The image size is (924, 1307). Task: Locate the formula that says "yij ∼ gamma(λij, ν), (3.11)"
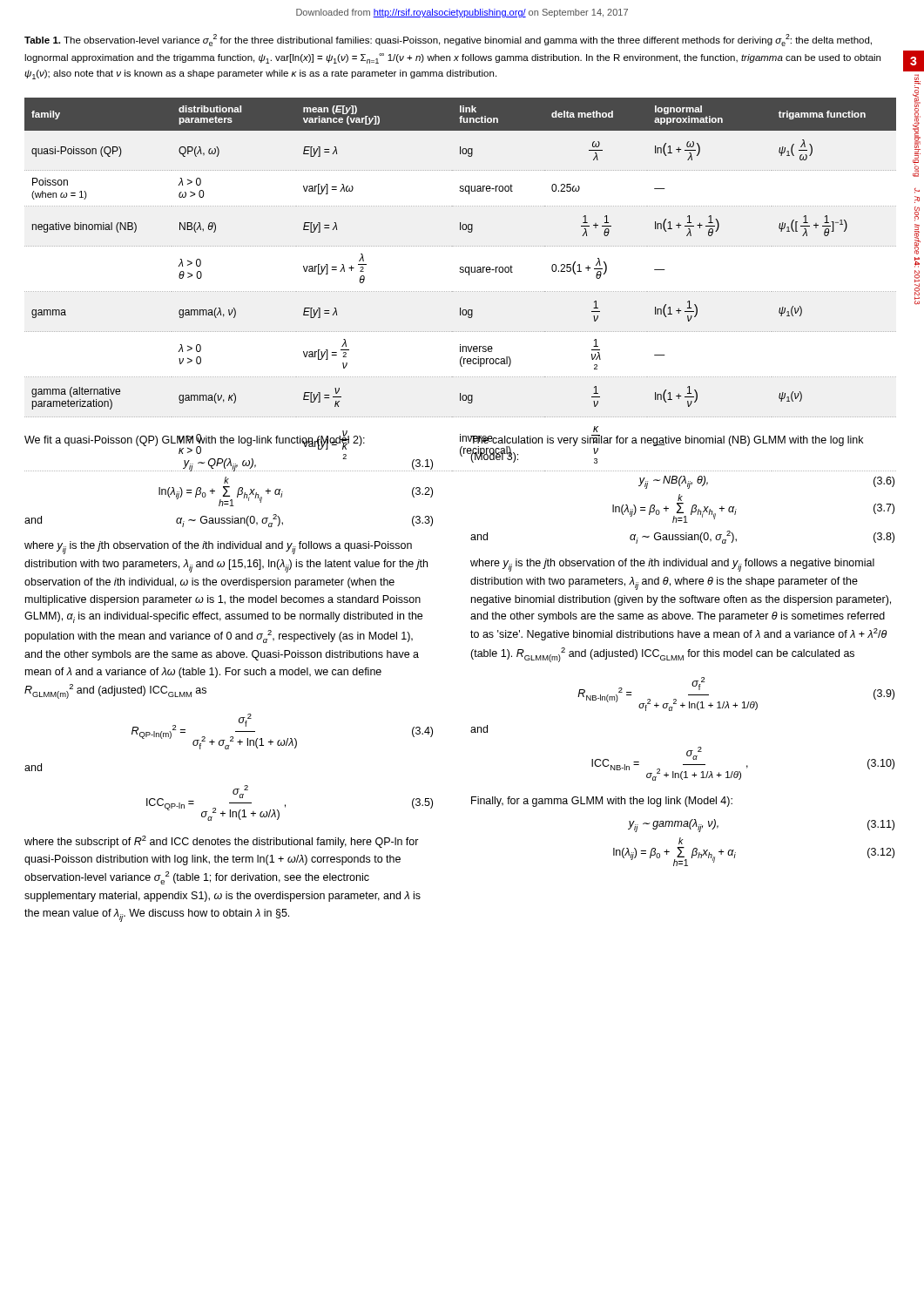point(691,825)
